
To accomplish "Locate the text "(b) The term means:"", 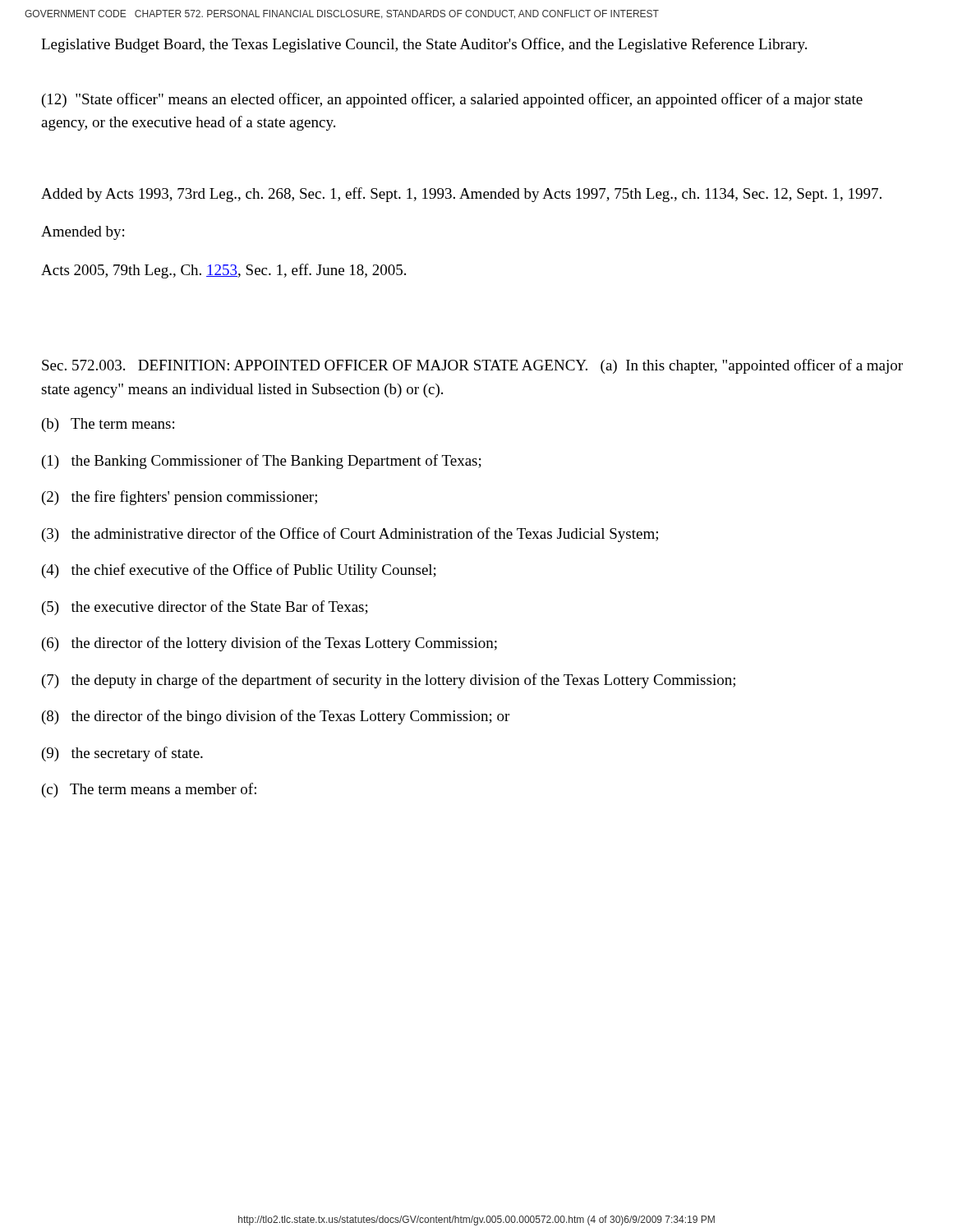I will pos(108,423).
